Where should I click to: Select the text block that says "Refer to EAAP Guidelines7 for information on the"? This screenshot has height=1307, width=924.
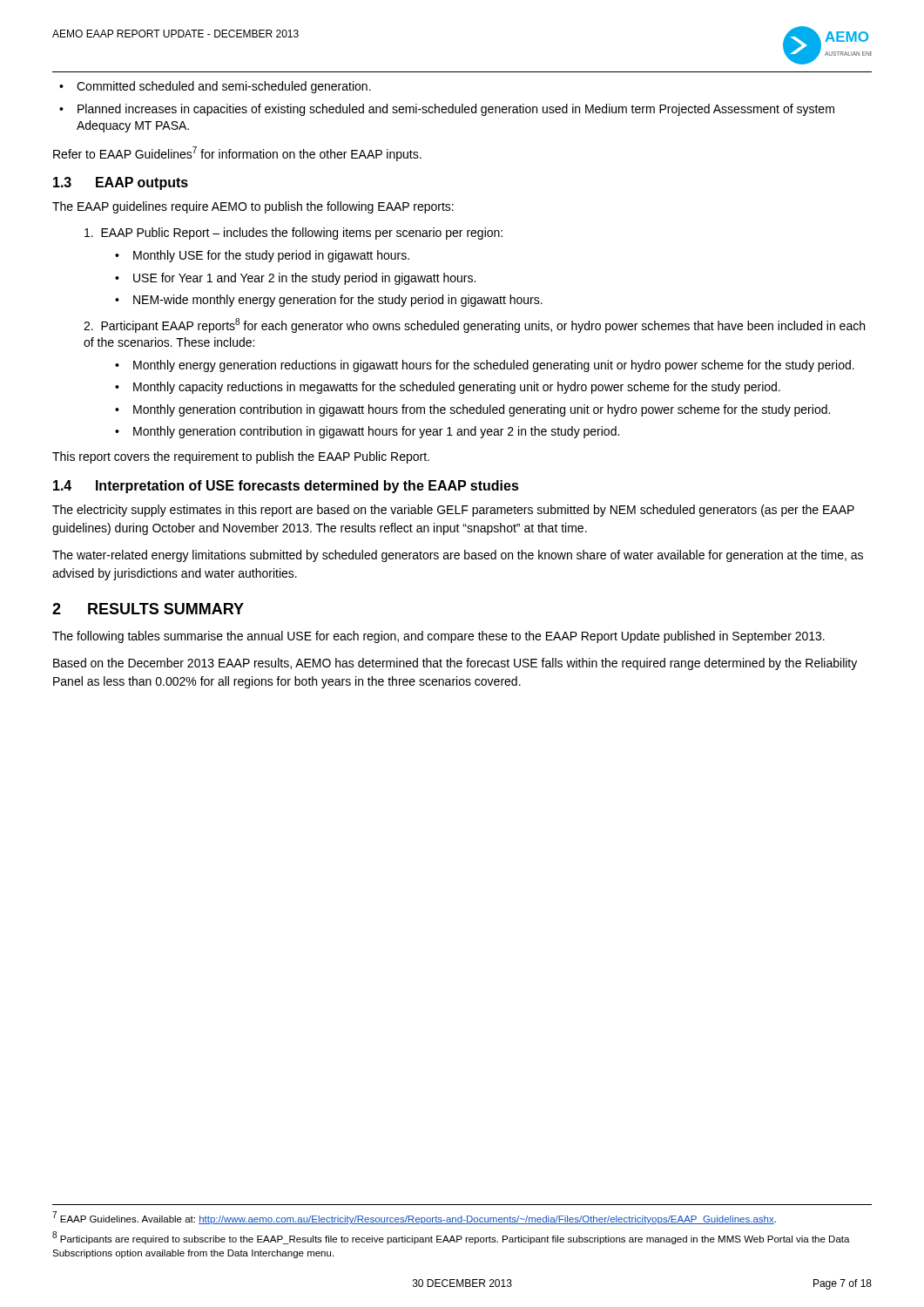[x=237, y=153]
